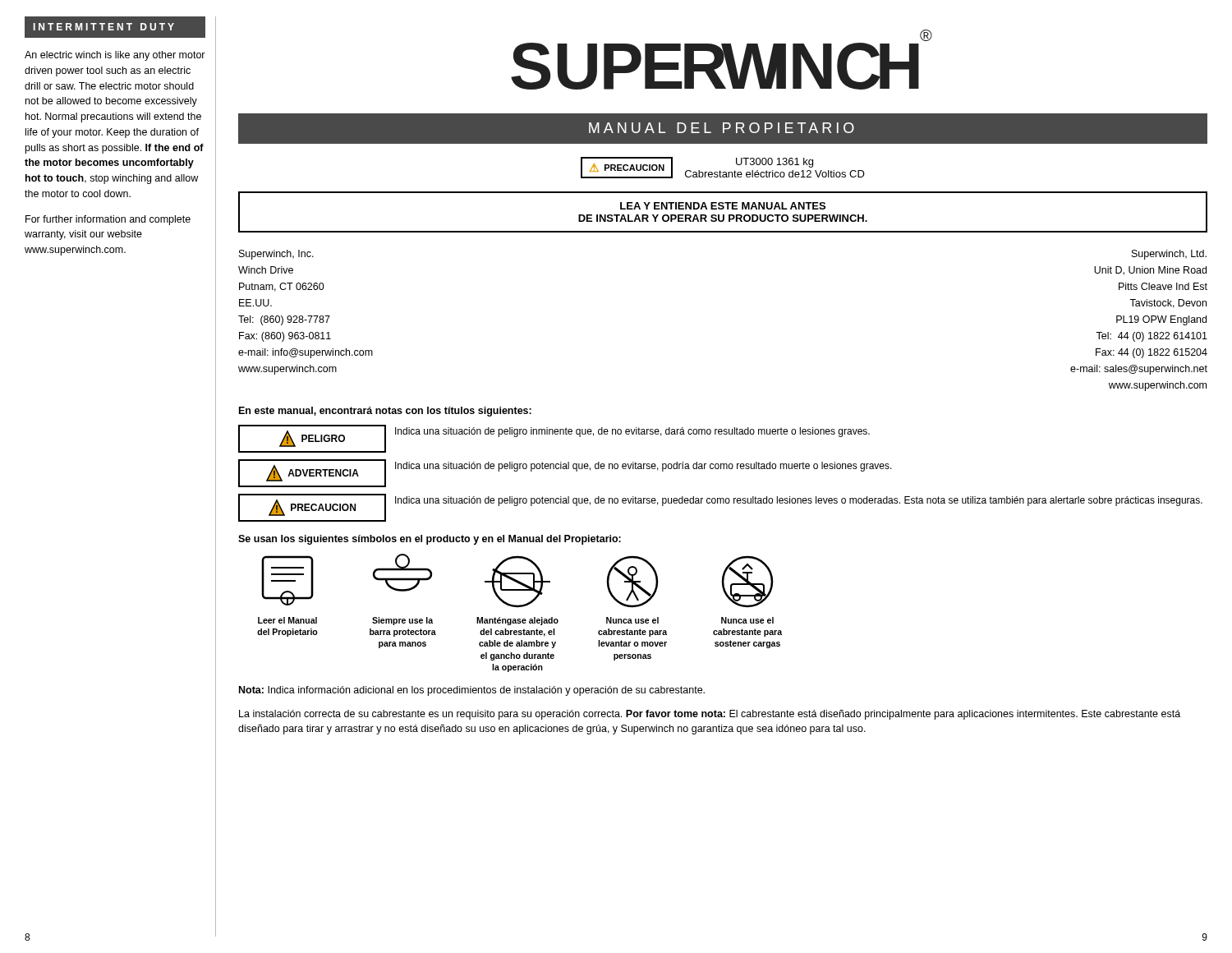This screenshot has height=953, width=1232.
Task: Navigate to the passage starting "UT3000 1361 kg Cabrestante"
Action: coord(774,168)
